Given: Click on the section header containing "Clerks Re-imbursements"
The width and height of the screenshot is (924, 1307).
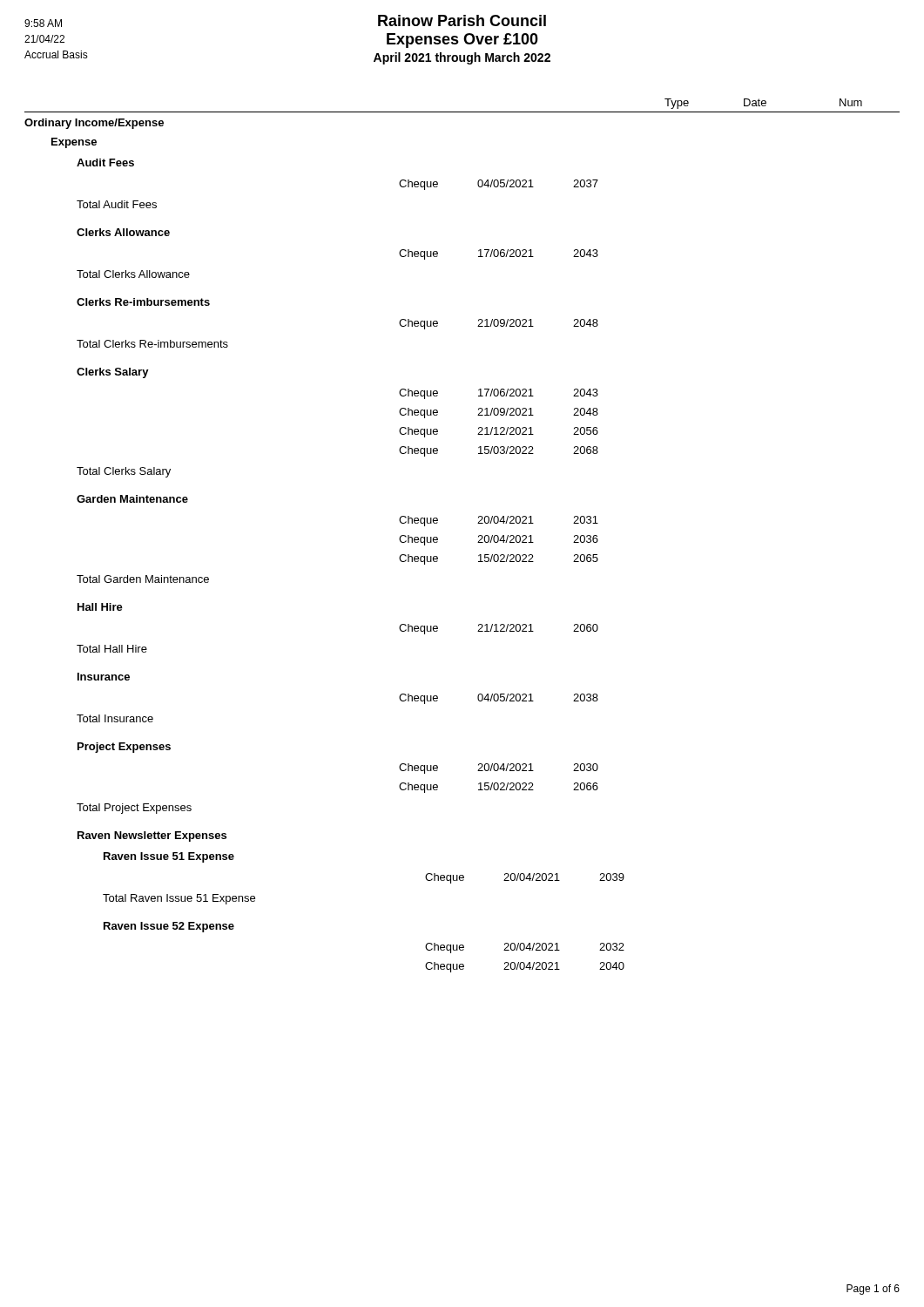Looking at the screenshot, I should [199, 302].
